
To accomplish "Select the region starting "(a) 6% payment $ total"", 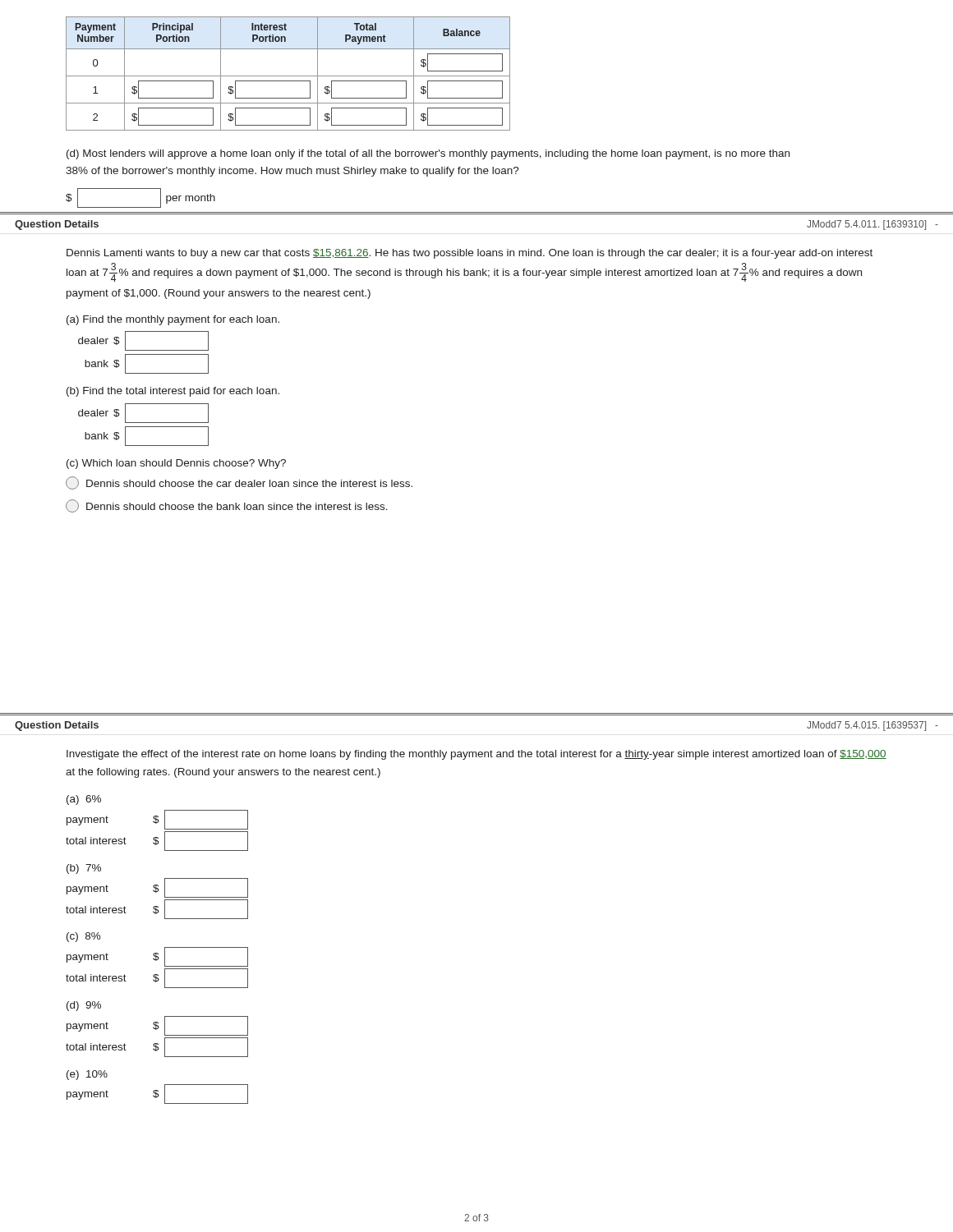I will [x=84, y=800].
